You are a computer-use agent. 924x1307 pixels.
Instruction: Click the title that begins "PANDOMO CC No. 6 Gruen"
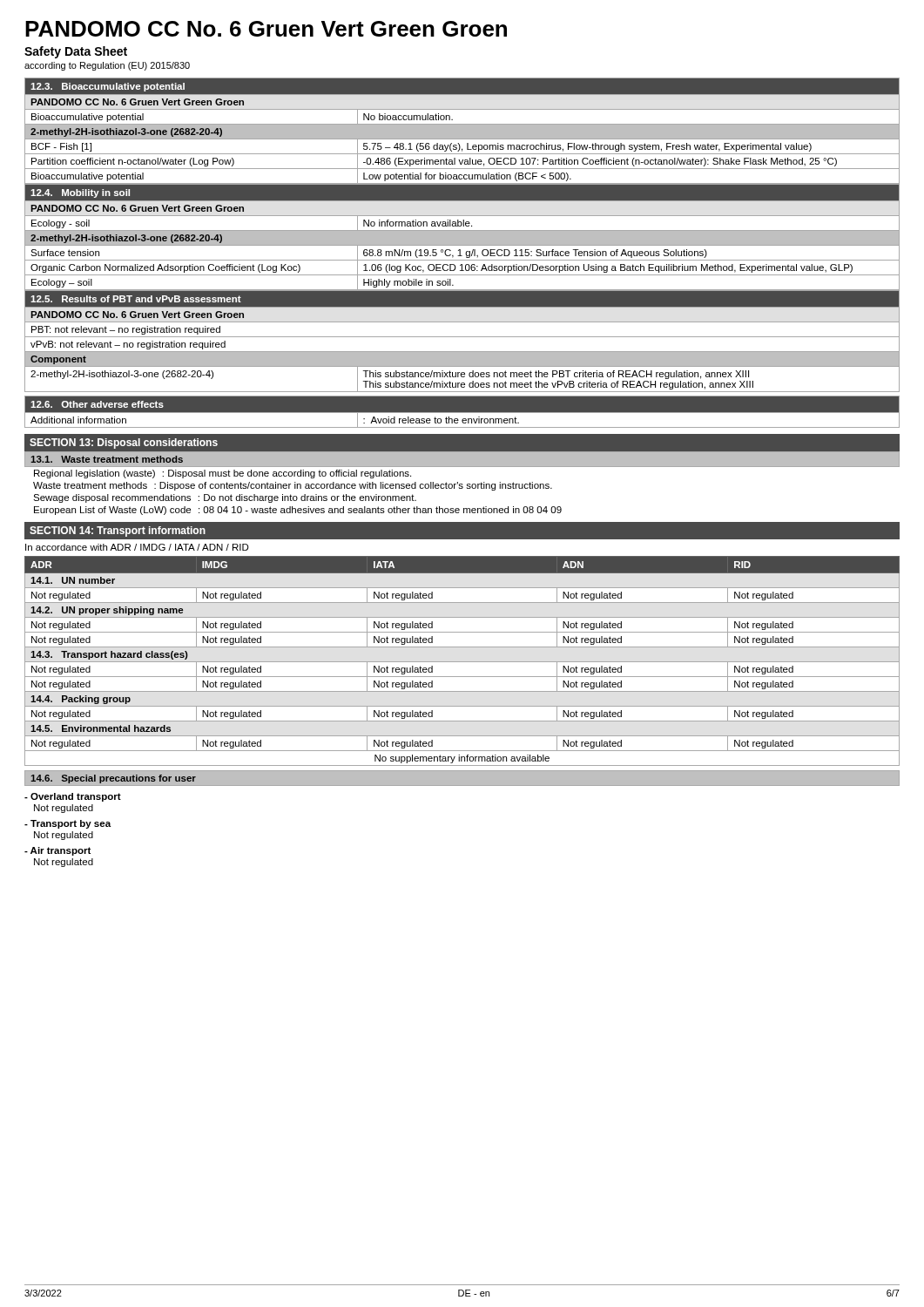(x=462, y=29)
